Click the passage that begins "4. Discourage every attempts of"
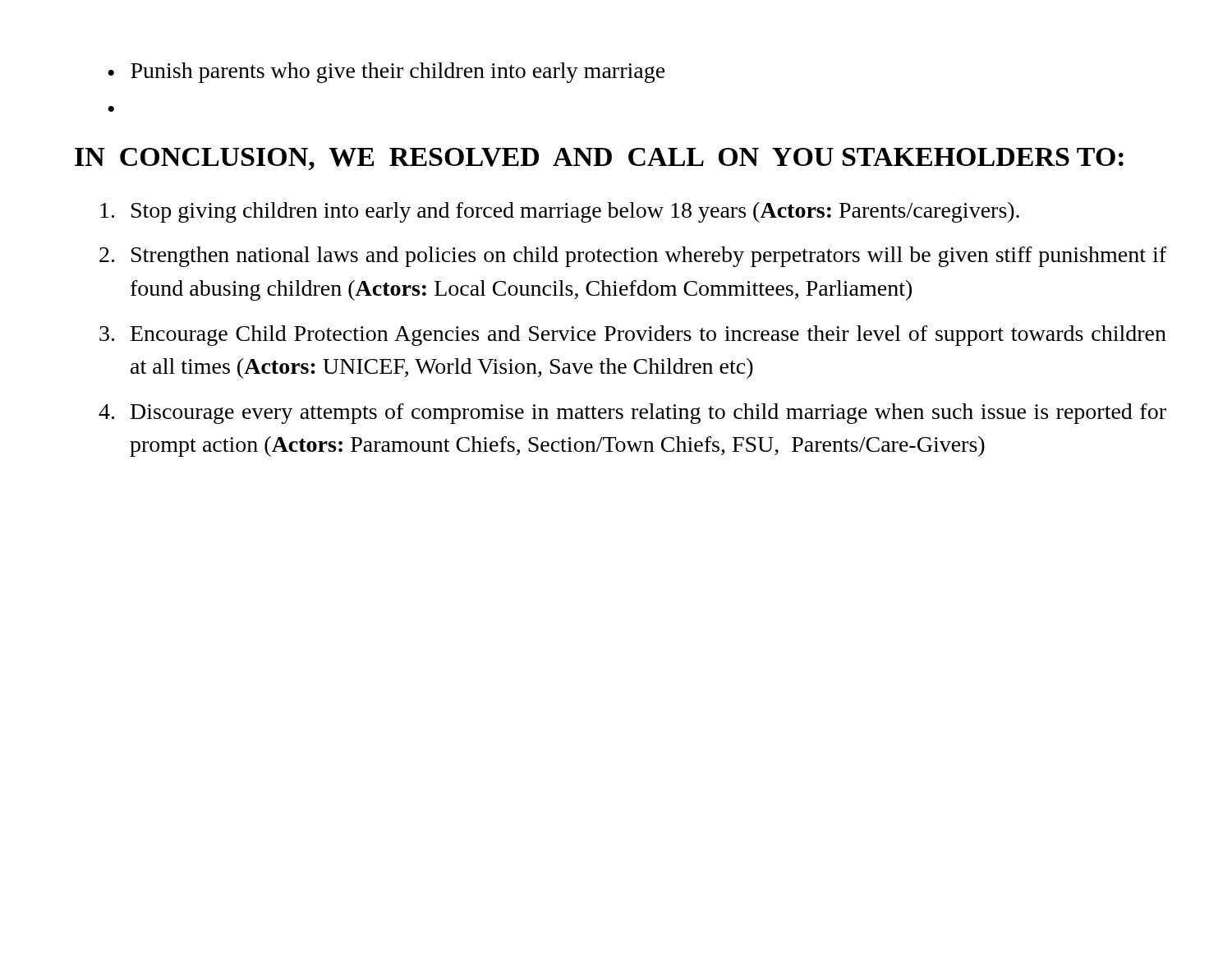Viewport: 1232px width, 953px height. click(x=632, y=428)
